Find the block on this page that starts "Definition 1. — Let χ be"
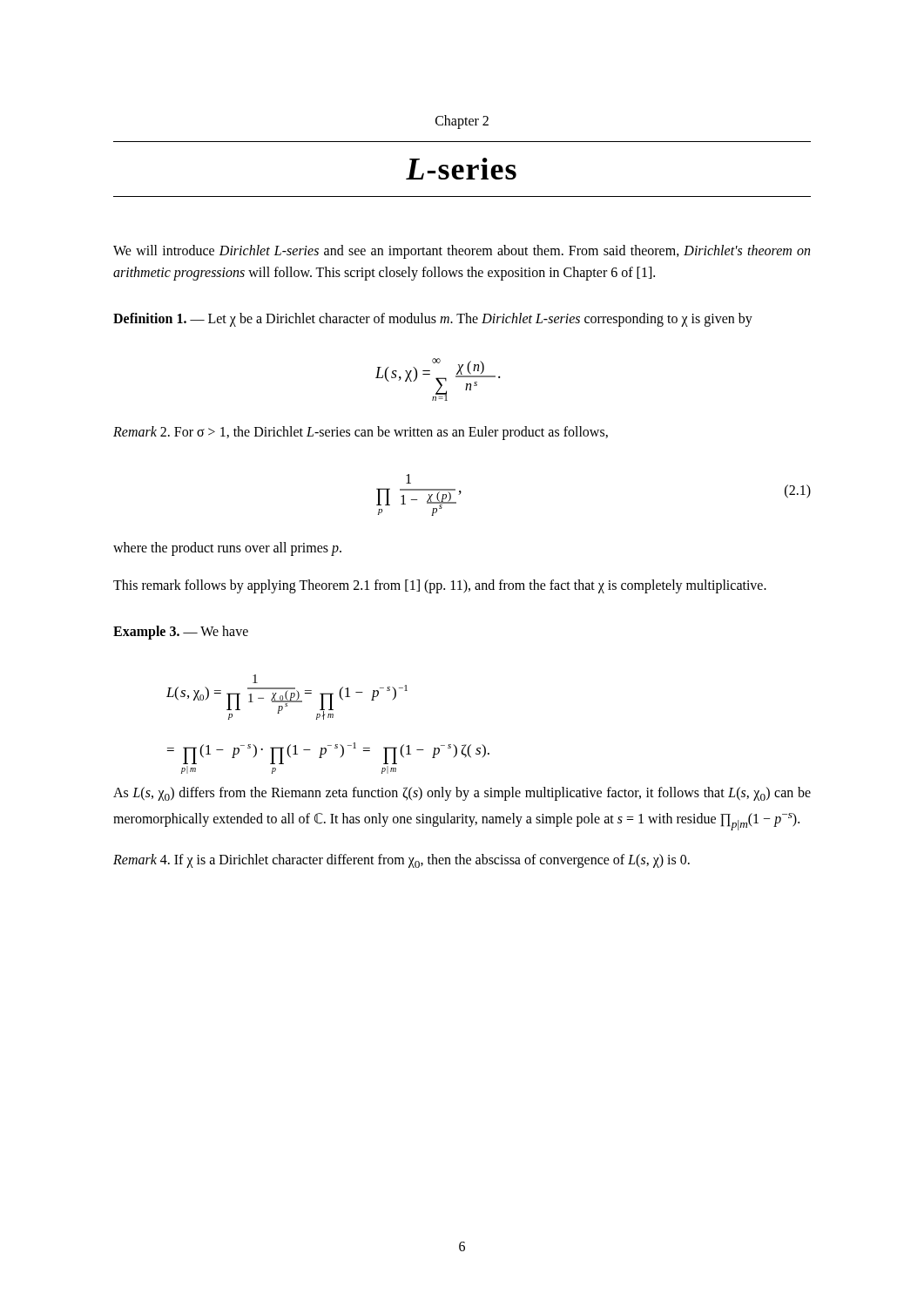The height and width of the screenshot is (1307, 924). point(433,318)
